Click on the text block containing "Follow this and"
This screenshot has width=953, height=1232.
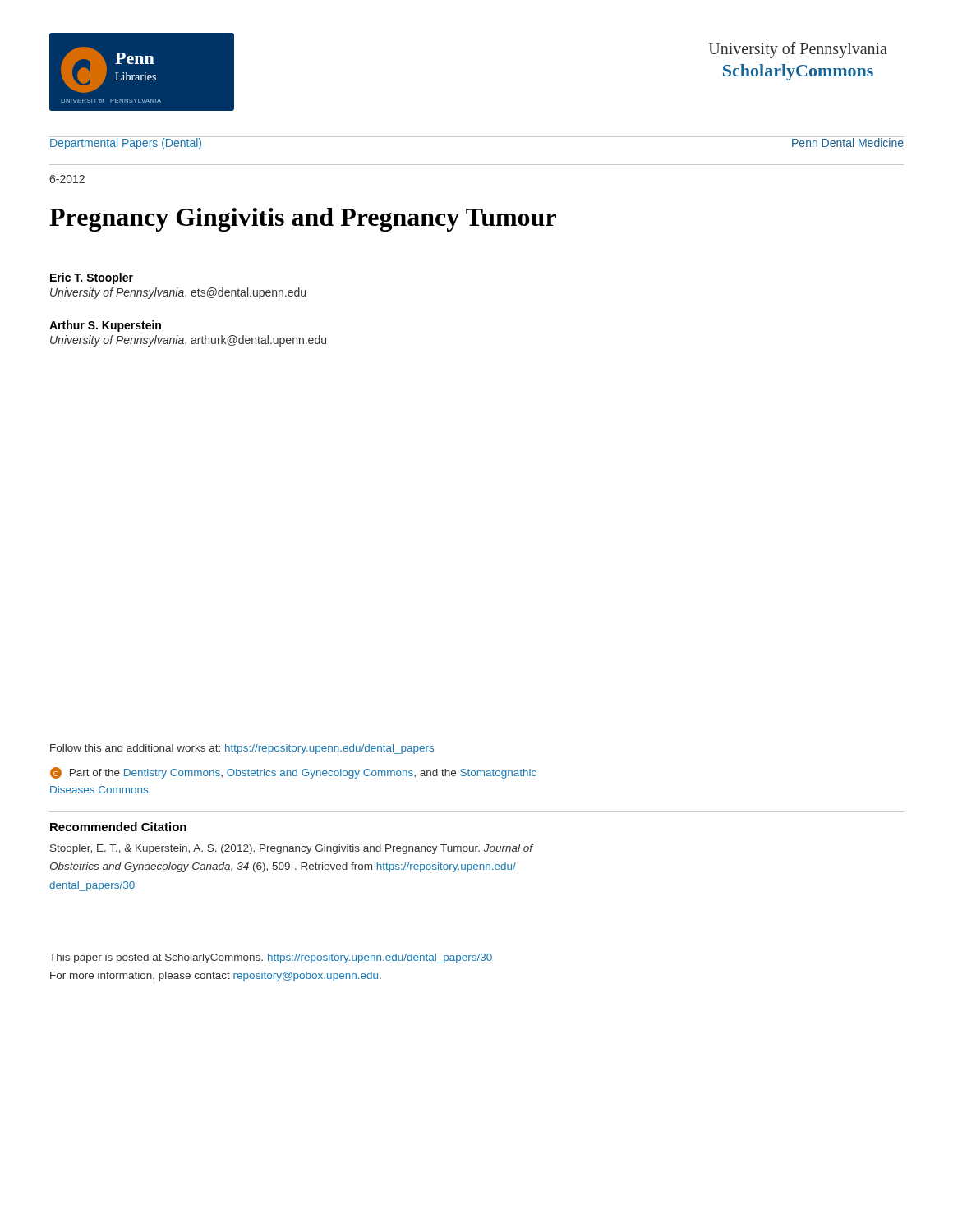[x=242, y=748]
